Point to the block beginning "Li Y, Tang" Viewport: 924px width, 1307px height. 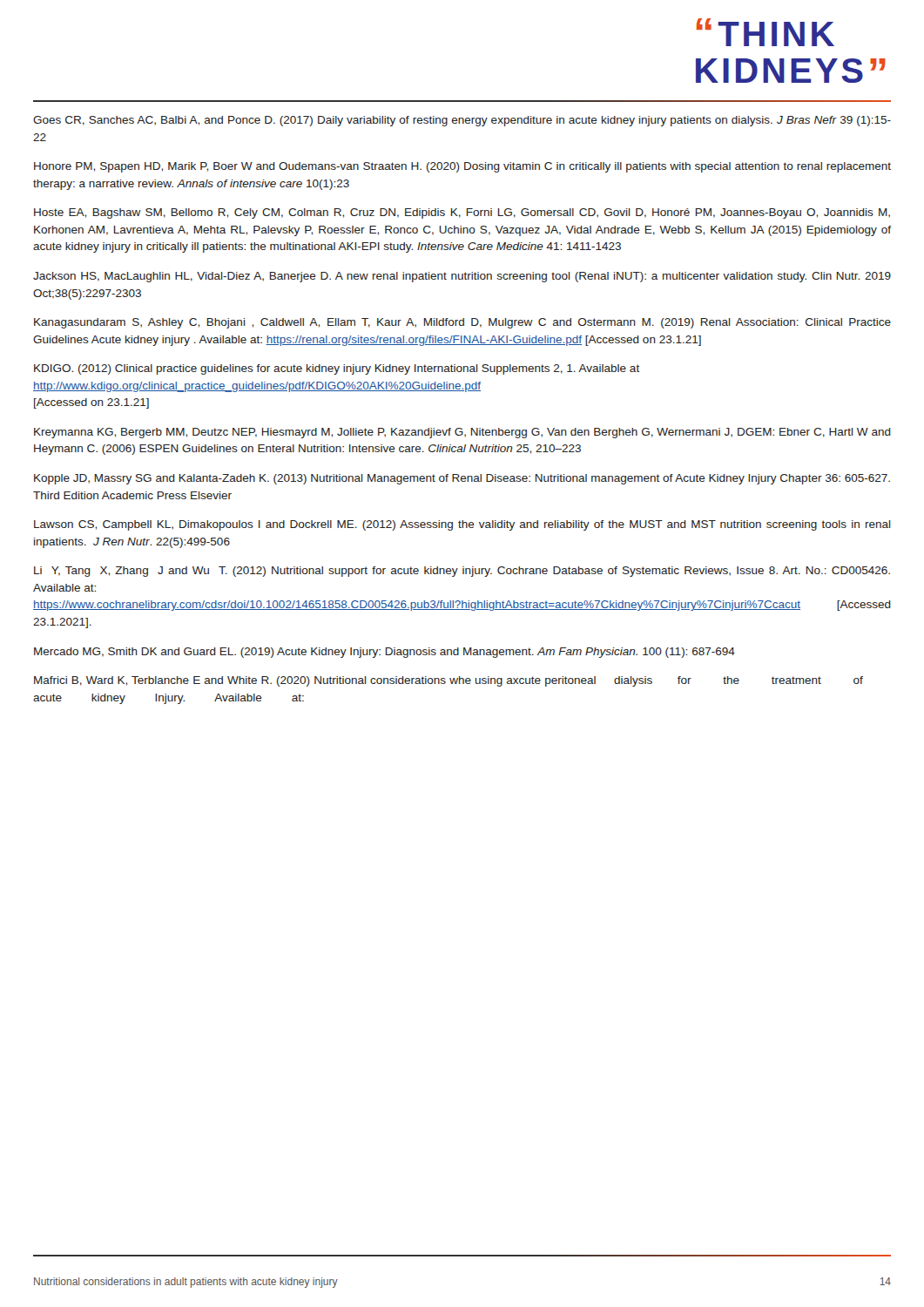462,596
